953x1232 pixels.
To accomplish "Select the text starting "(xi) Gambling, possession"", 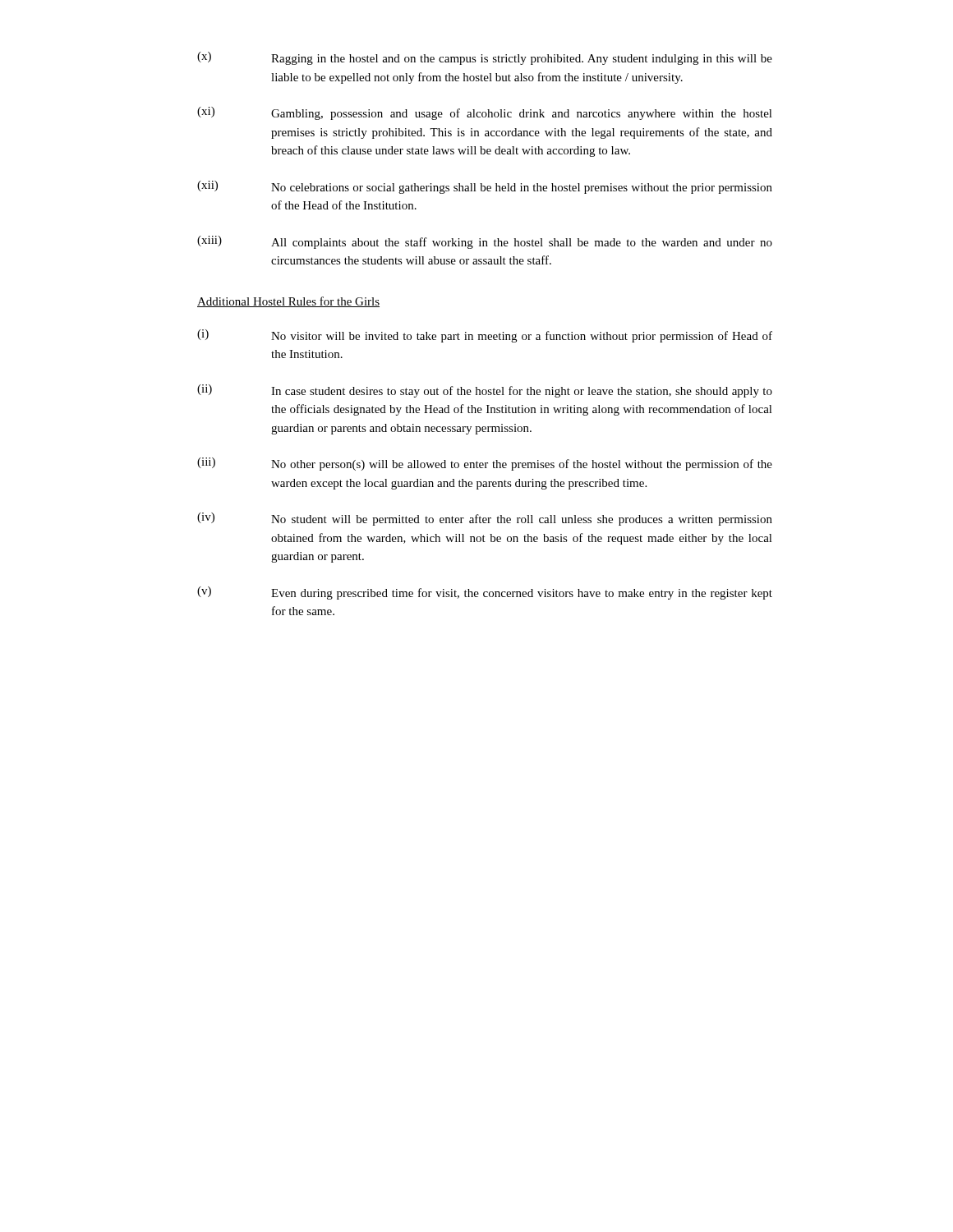I will 485,132.
